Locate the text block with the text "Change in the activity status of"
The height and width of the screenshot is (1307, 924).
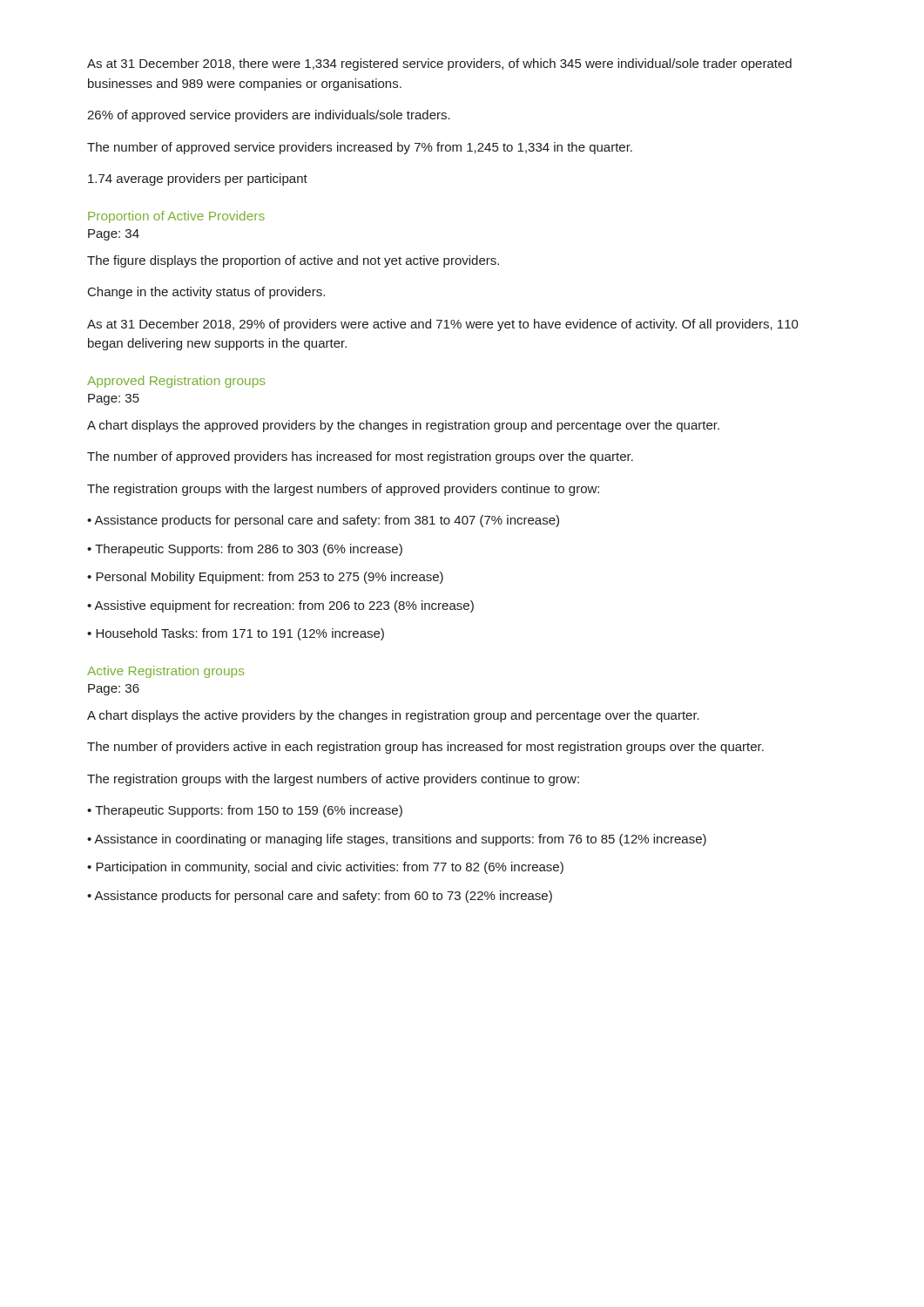[207, 291]
